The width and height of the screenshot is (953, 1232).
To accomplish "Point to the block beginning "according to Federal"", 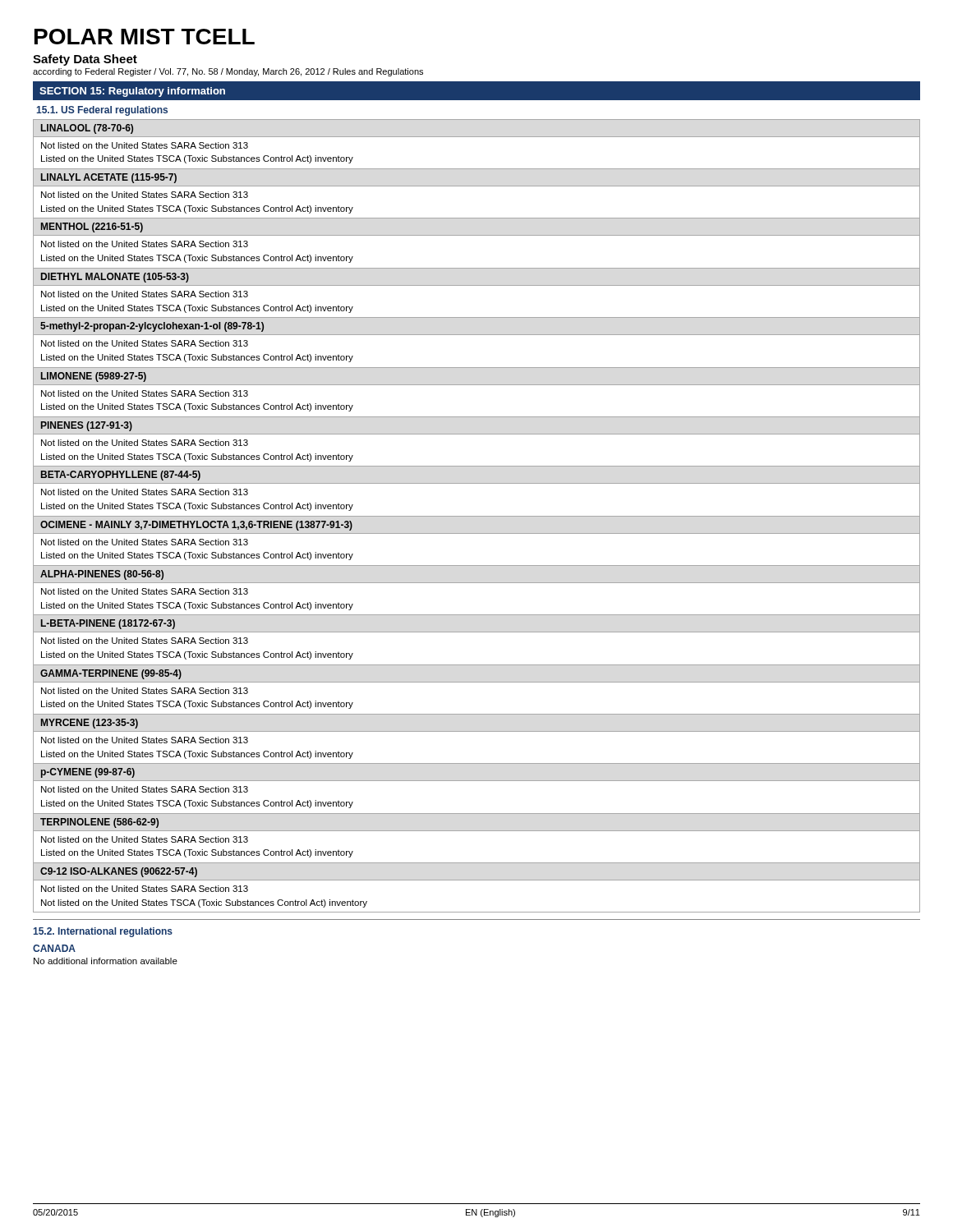I will pos(228,71).
